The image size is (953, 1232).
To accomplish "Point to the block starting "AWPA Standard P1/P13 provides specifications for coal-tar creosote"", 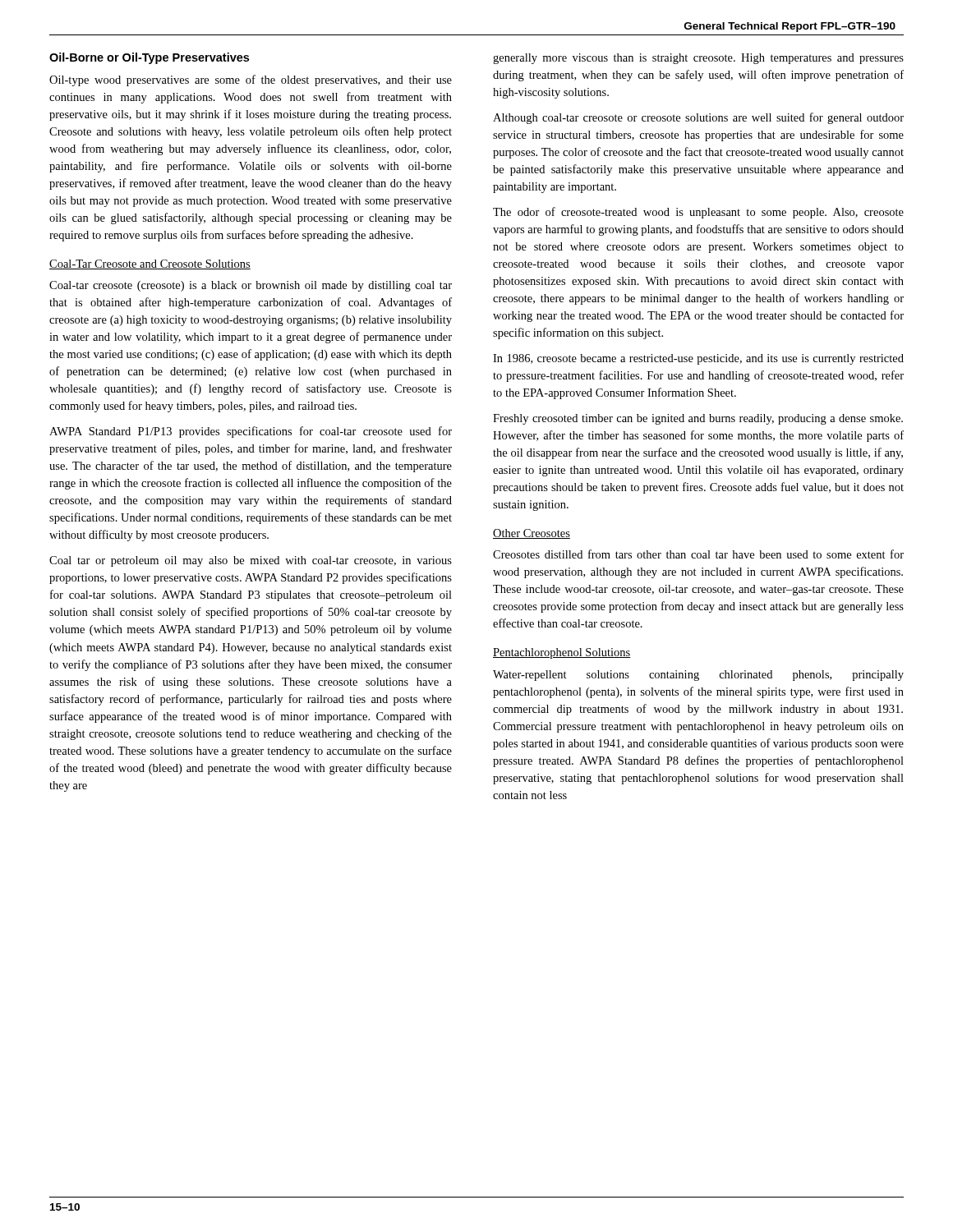I will pyautogui.click(x=251, y=484).
